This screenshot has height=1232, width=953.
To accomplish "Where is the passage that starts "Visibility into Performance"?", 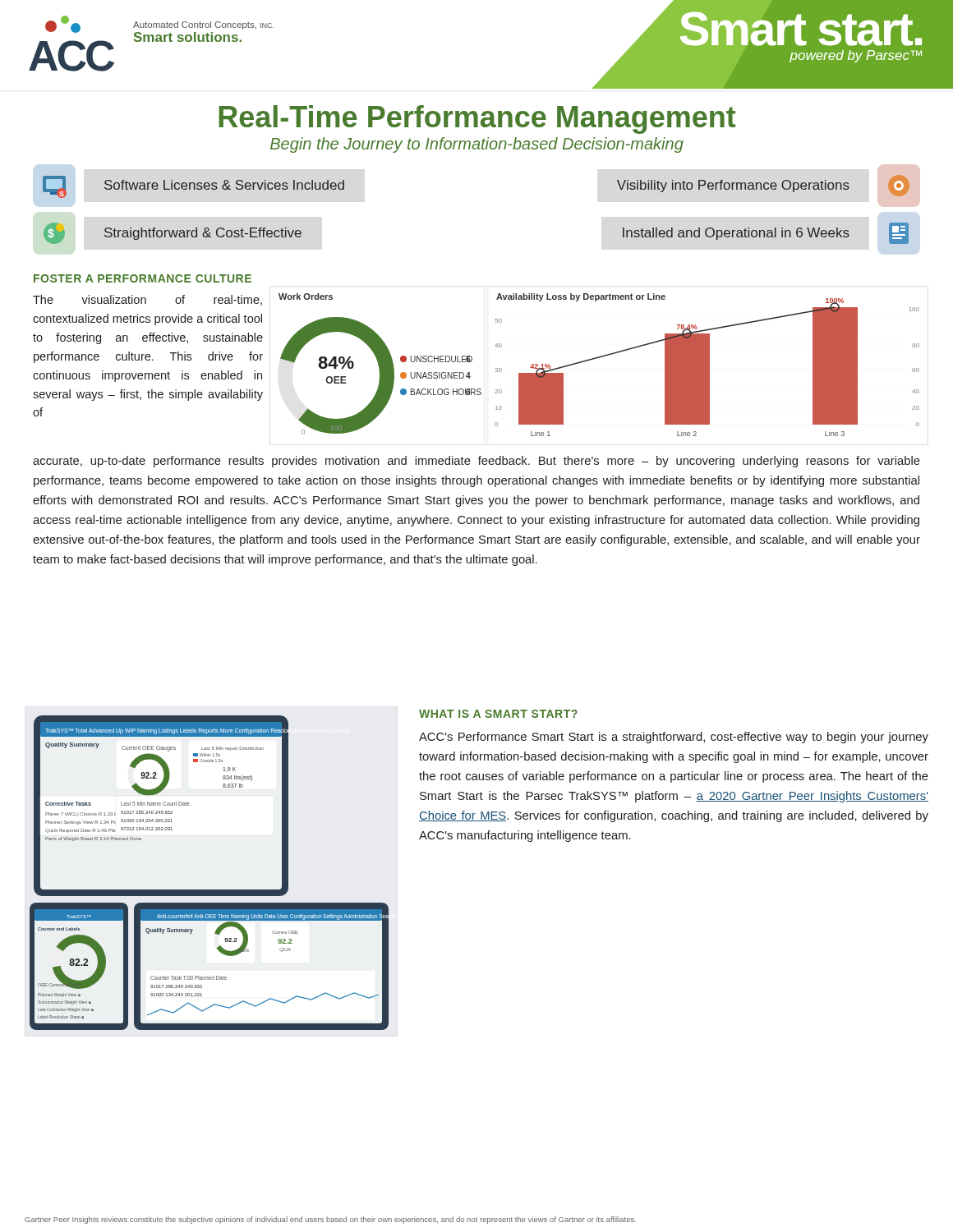I will [x=759, y=186].
